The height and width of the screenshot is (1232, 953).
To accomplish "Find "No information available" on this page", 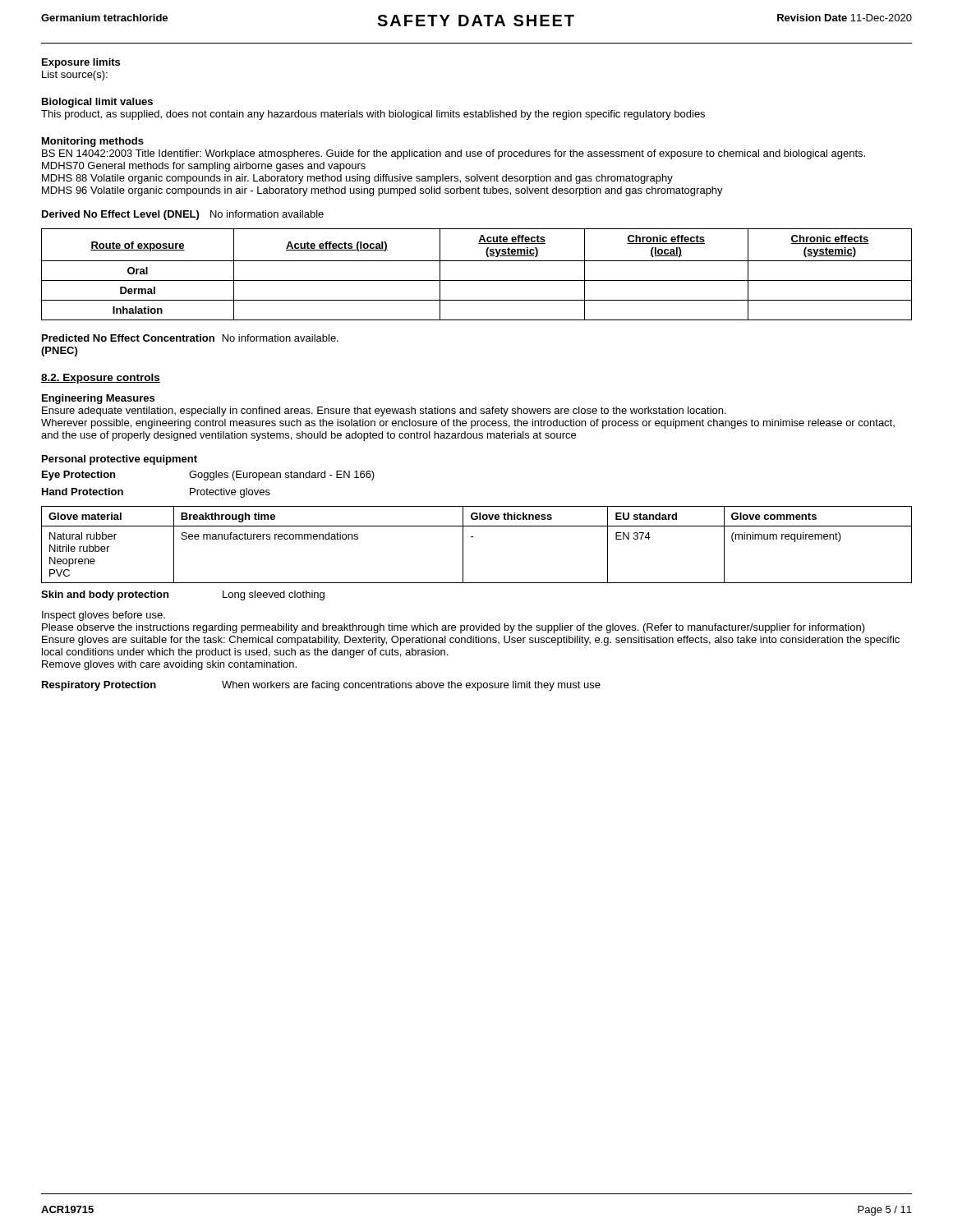I will tap(267, 214).
